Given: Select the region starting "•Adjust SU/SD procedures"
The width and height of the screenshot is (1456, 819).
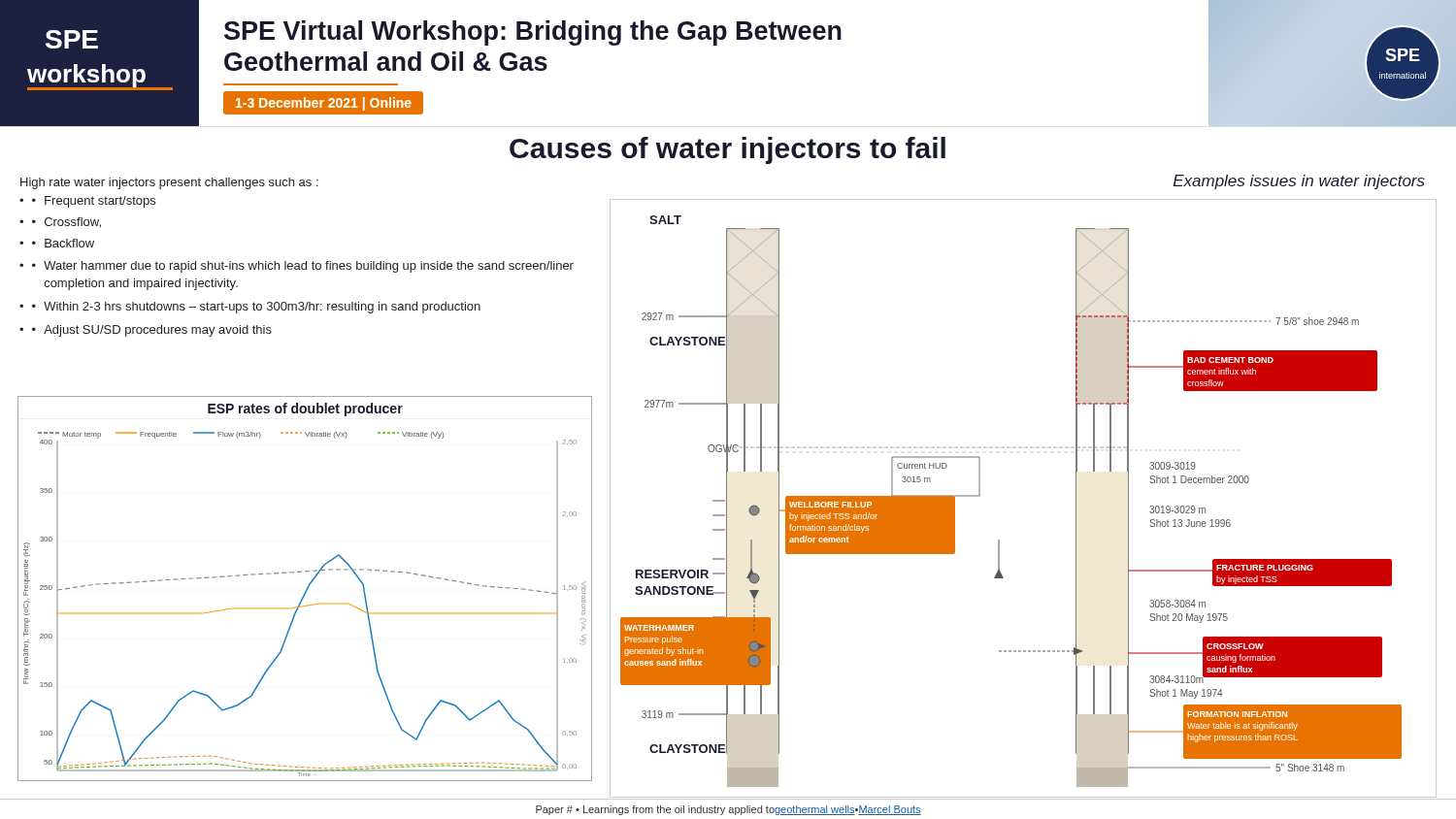Looking at the screenshot, I should click(152, 330).
